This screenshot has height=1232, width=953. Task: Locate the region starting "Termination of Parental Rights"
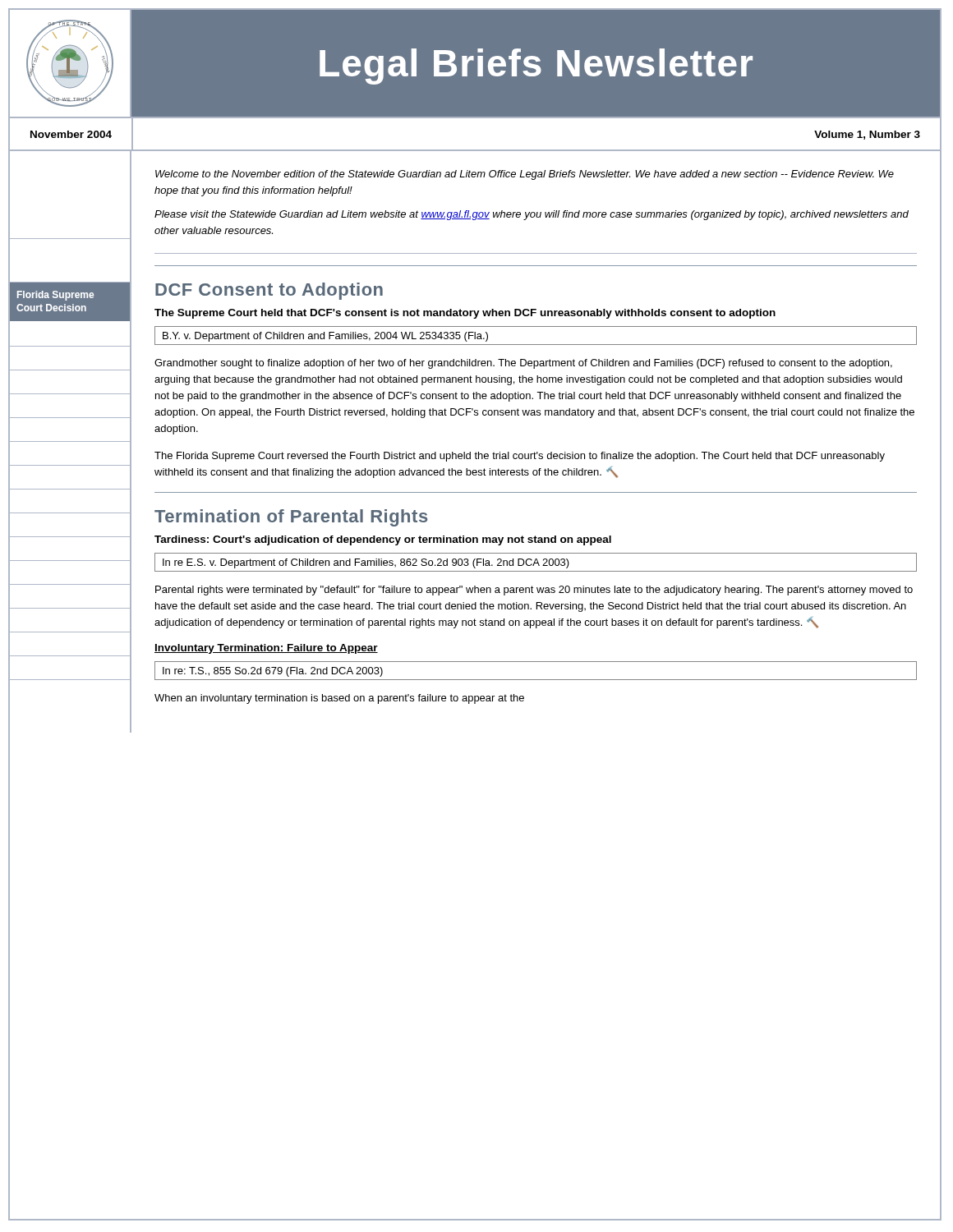click(x=292, y=516)
